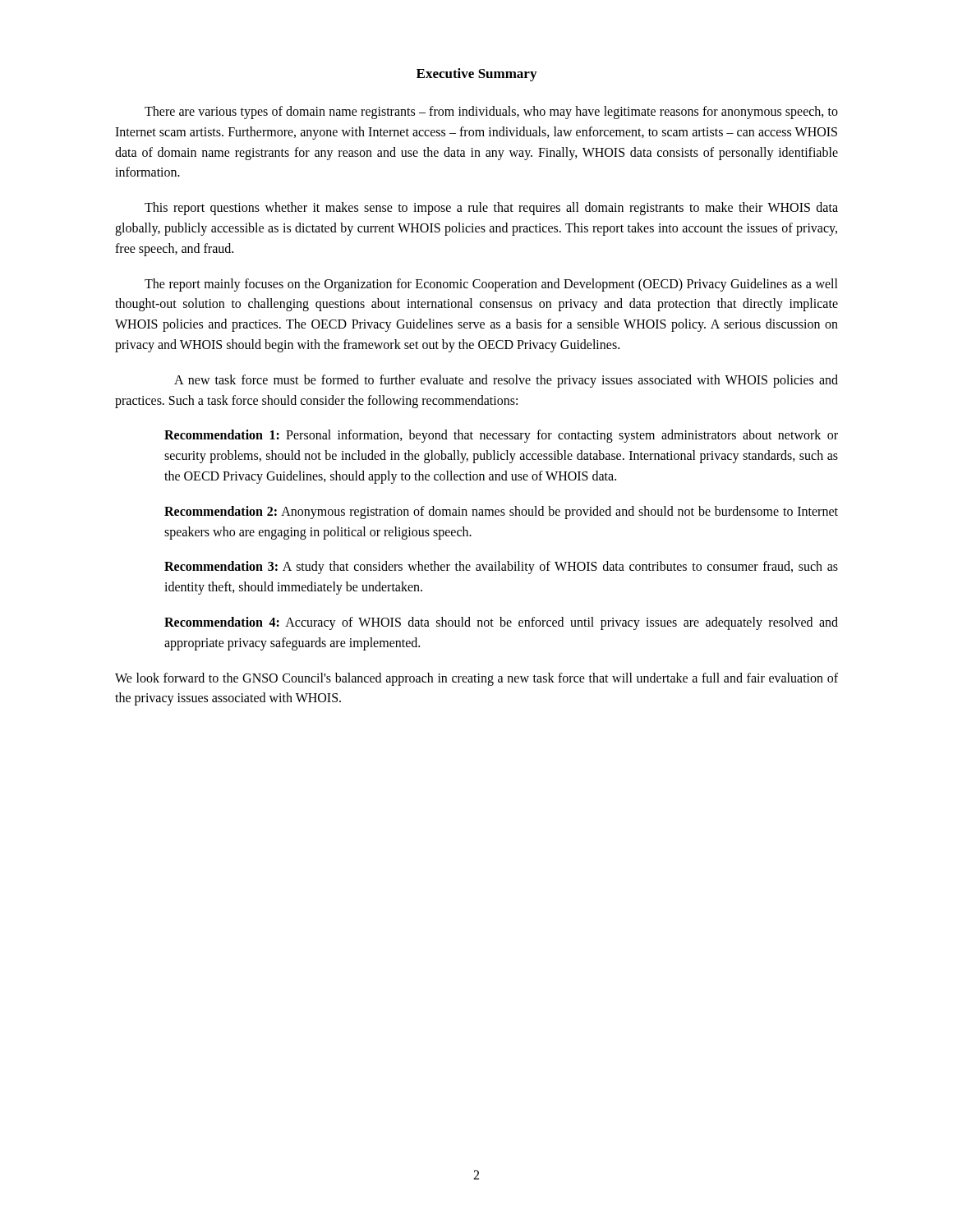
Task: Locate the block of text that opens with "Recommendation 2: Anonymous registration of domain"
Action: pos(501,521)
